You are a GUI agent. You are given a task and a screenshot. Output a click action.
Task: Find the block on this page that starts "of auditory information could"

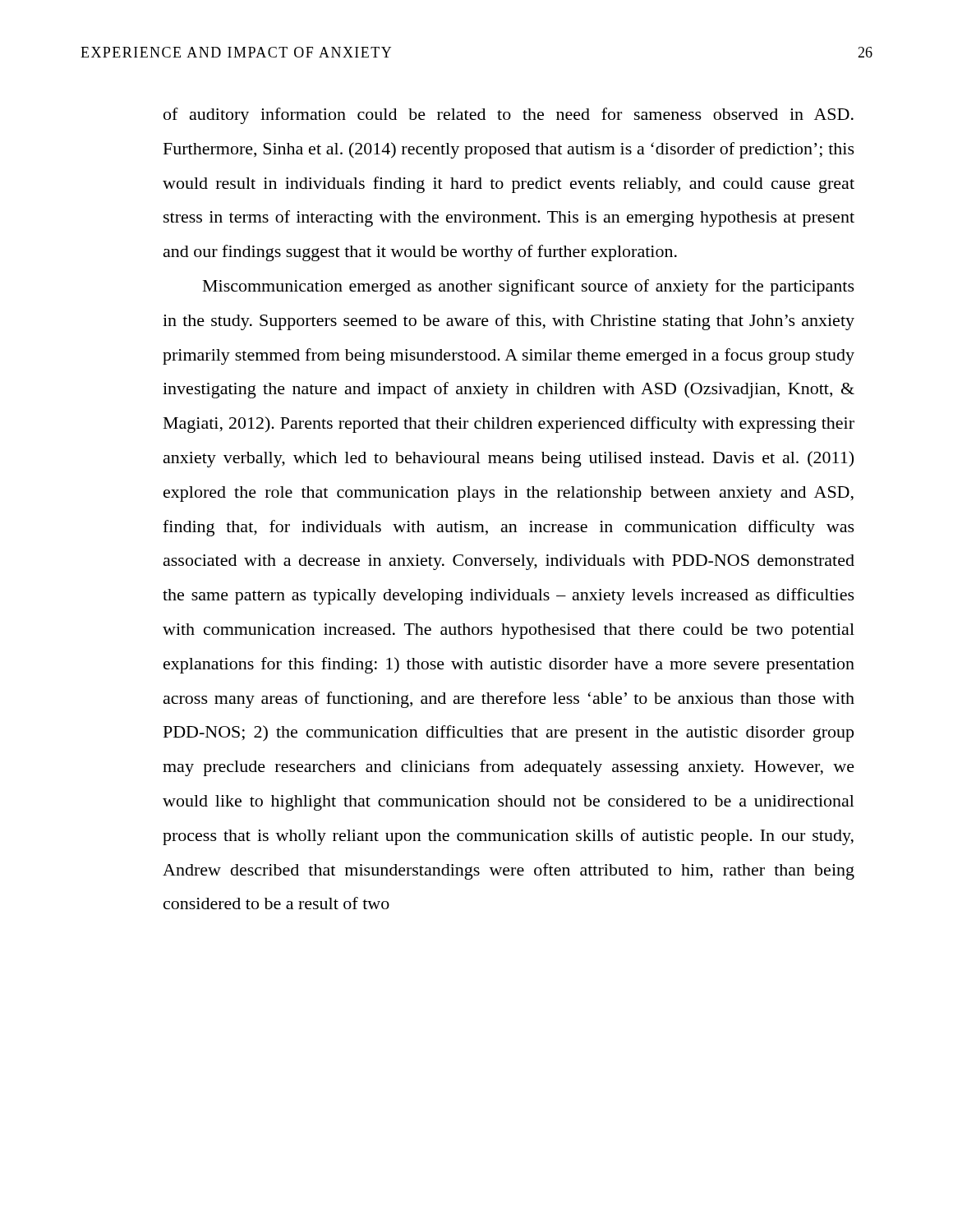click(509, 182)
